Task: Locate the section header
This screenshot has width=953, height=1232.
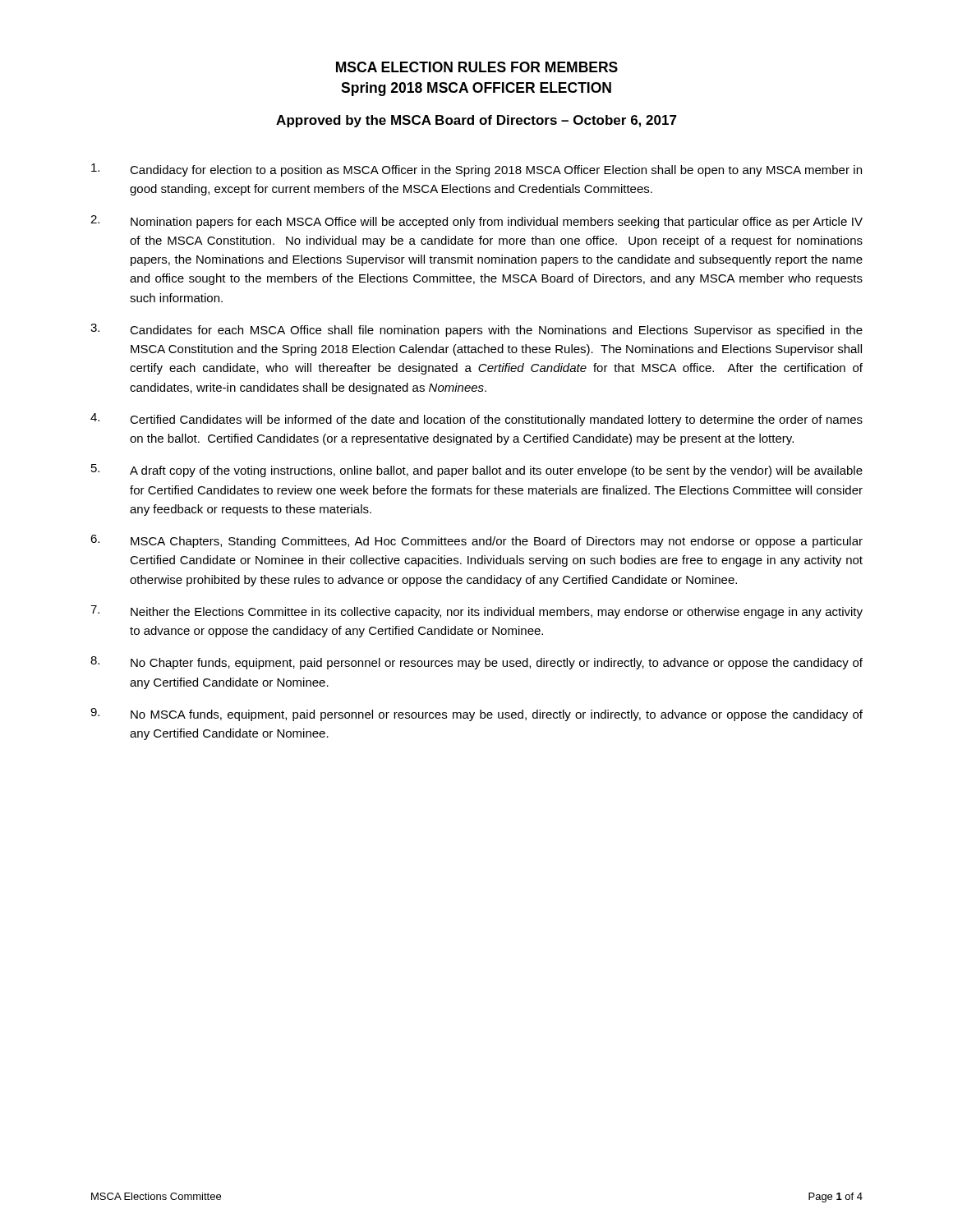Action: point(476,121)
